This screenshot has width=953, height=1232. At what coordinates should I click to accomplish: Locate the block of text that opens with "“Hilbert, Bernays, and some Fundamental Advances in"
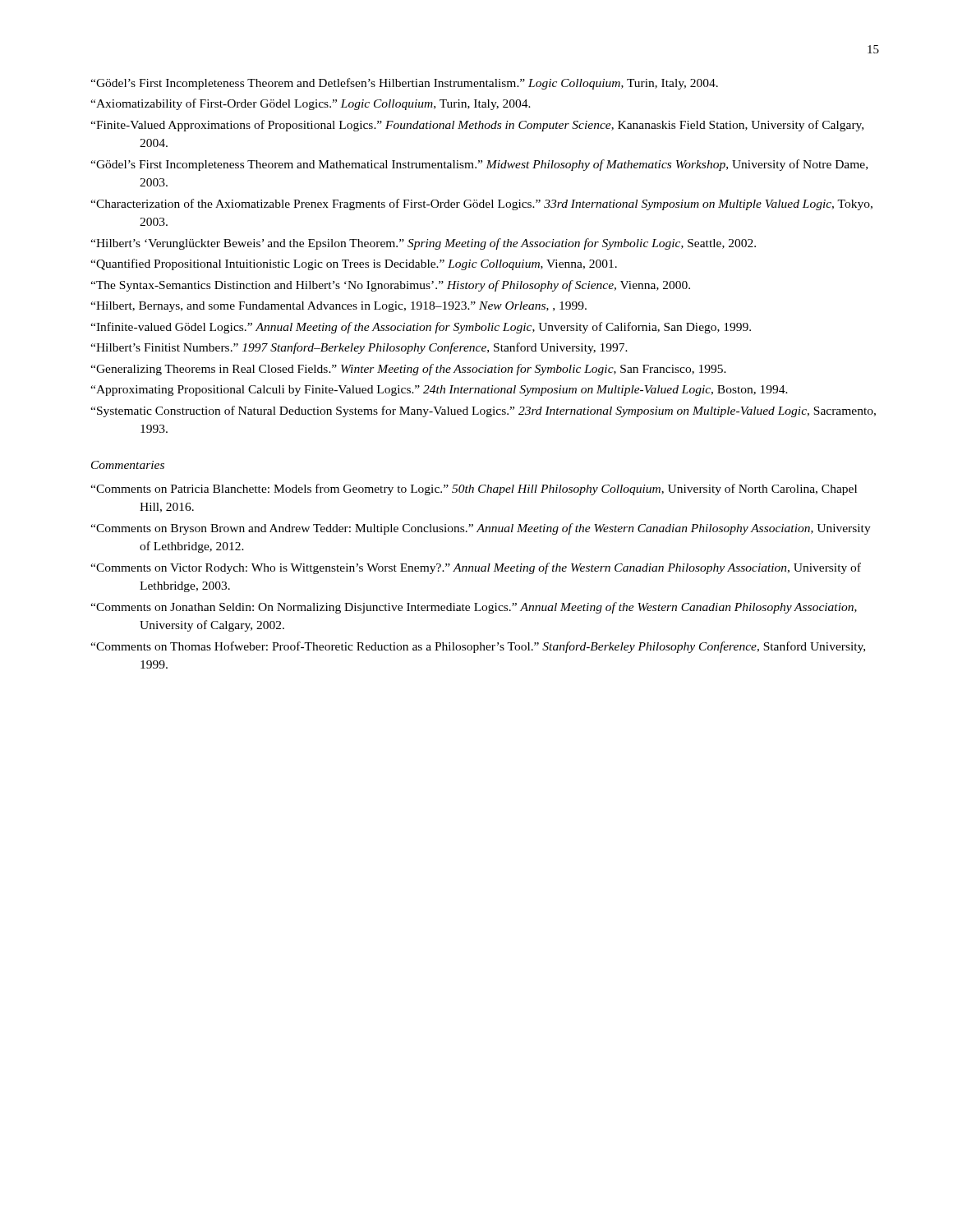click(339, 305)
